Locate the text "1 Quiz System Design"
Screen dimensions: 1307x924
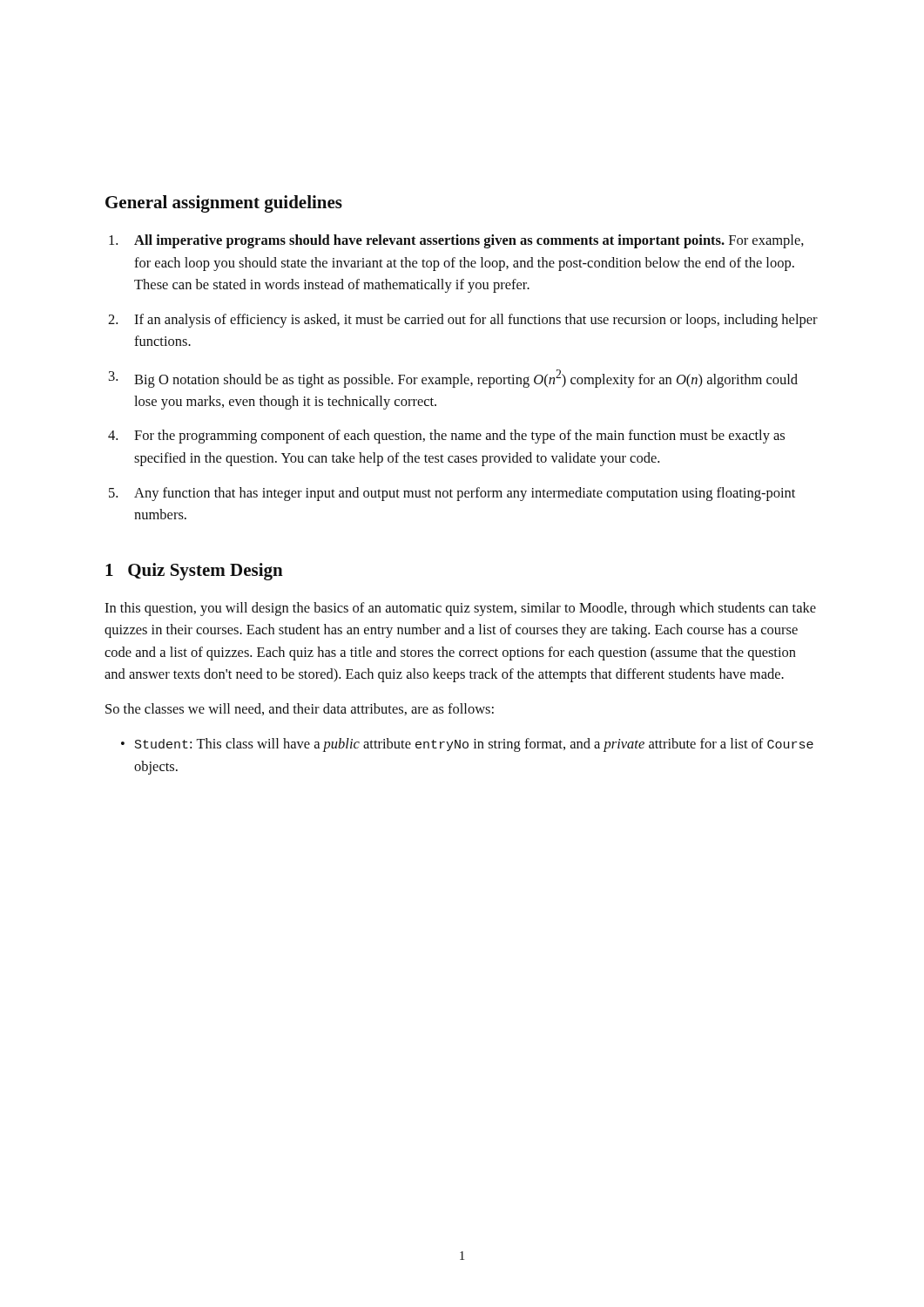pos(194,572)
